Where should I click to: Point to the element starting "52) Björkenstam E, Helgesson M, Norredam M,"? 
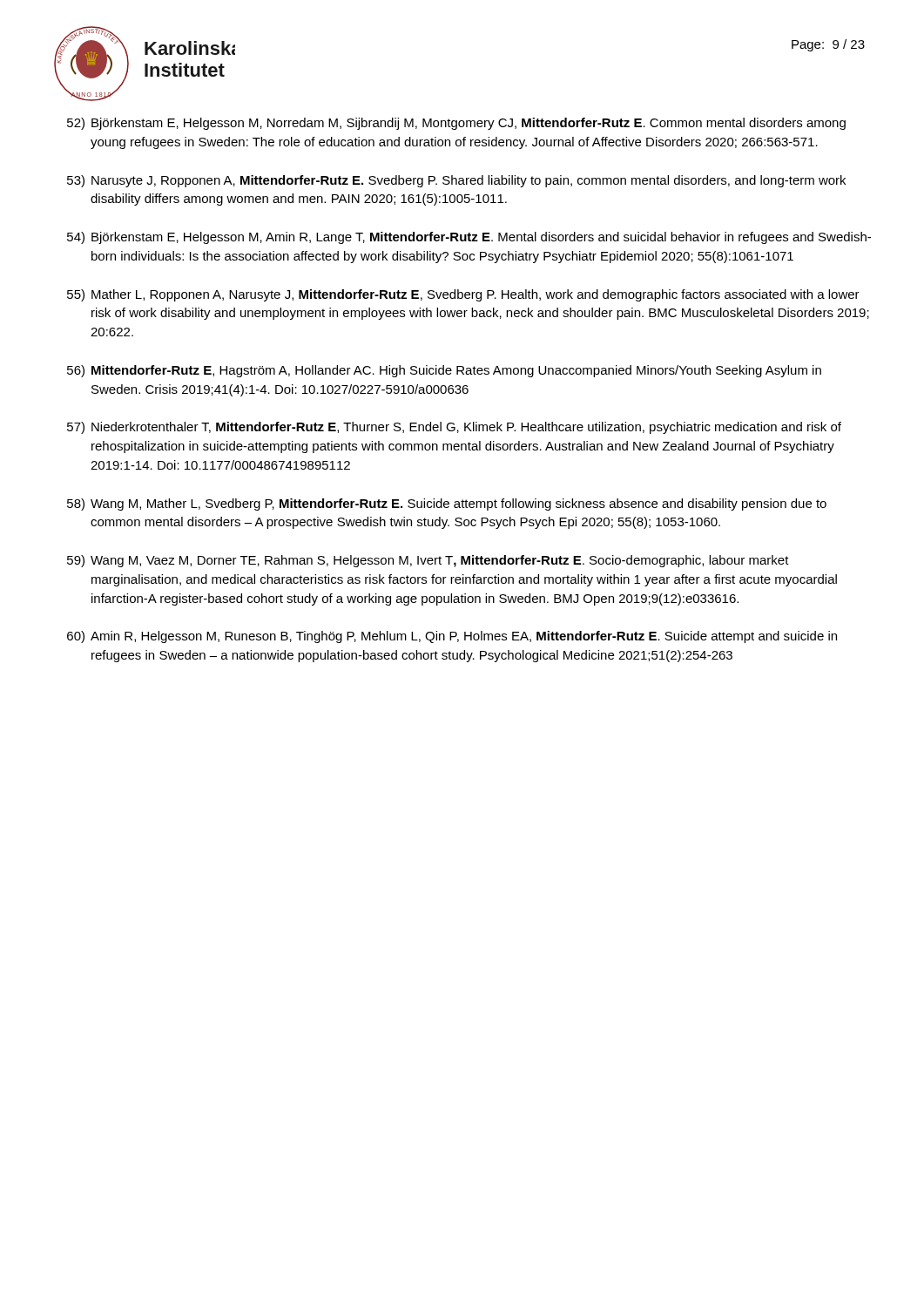(462, 132)
